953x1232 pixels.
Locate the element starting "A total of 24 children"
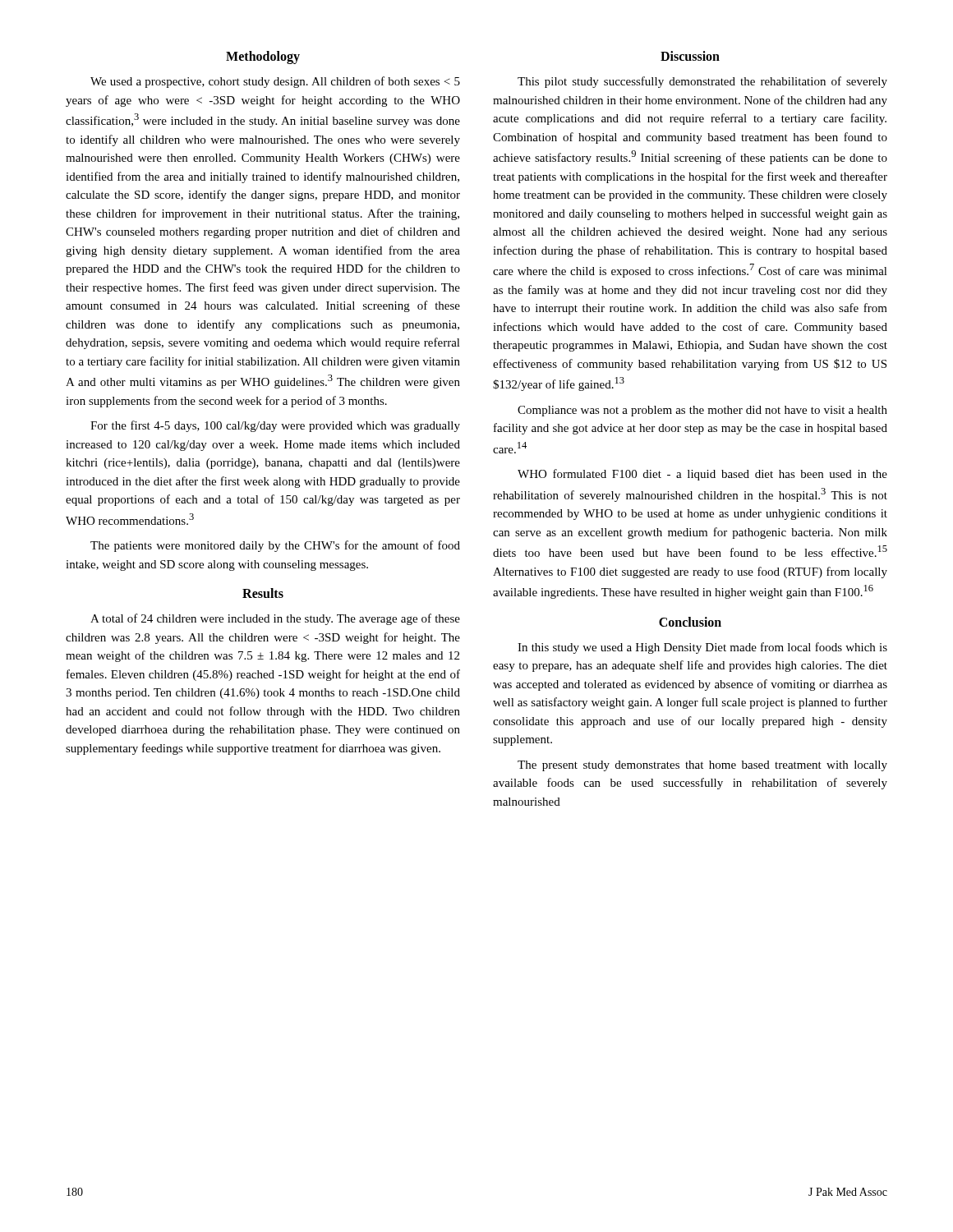click(263, 683)
